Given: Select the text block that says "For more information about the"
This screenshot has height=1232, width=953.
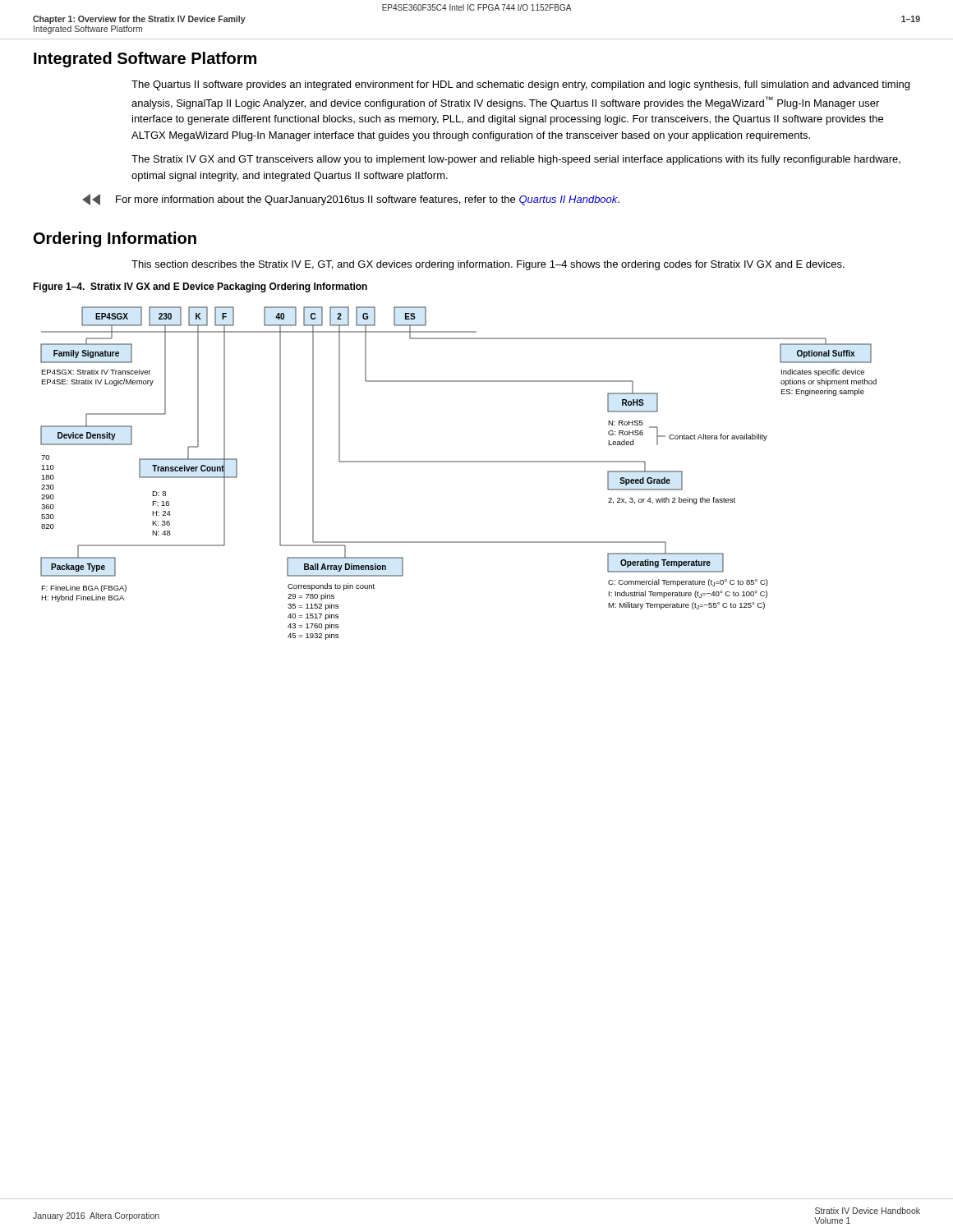Looking at the screenshot, I should (x=351, y=201).
